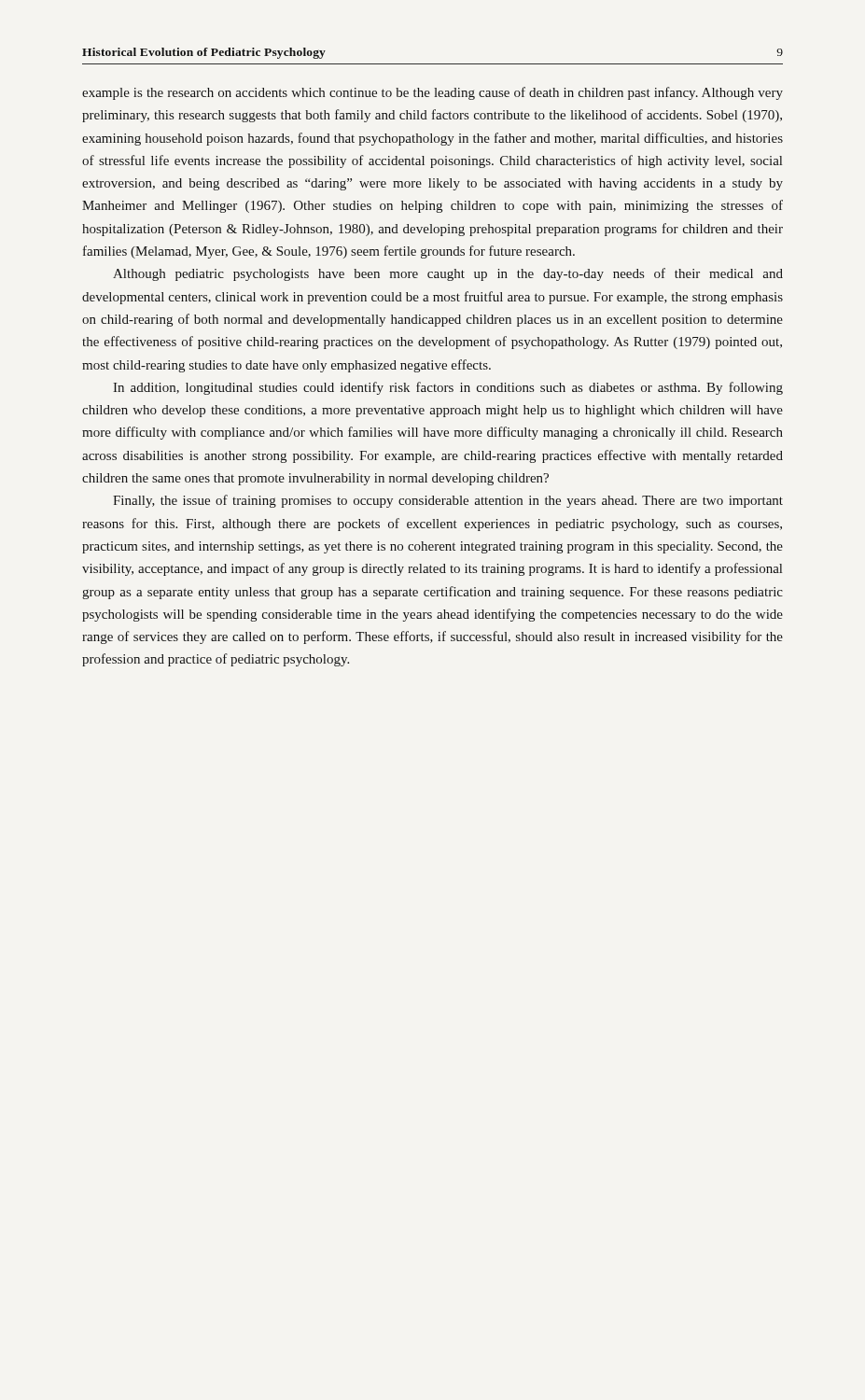Locate the block starting "example is the research on accidents"
Image resolution: width=865 pixels, height=1400 pixels.
click(432, 172)
